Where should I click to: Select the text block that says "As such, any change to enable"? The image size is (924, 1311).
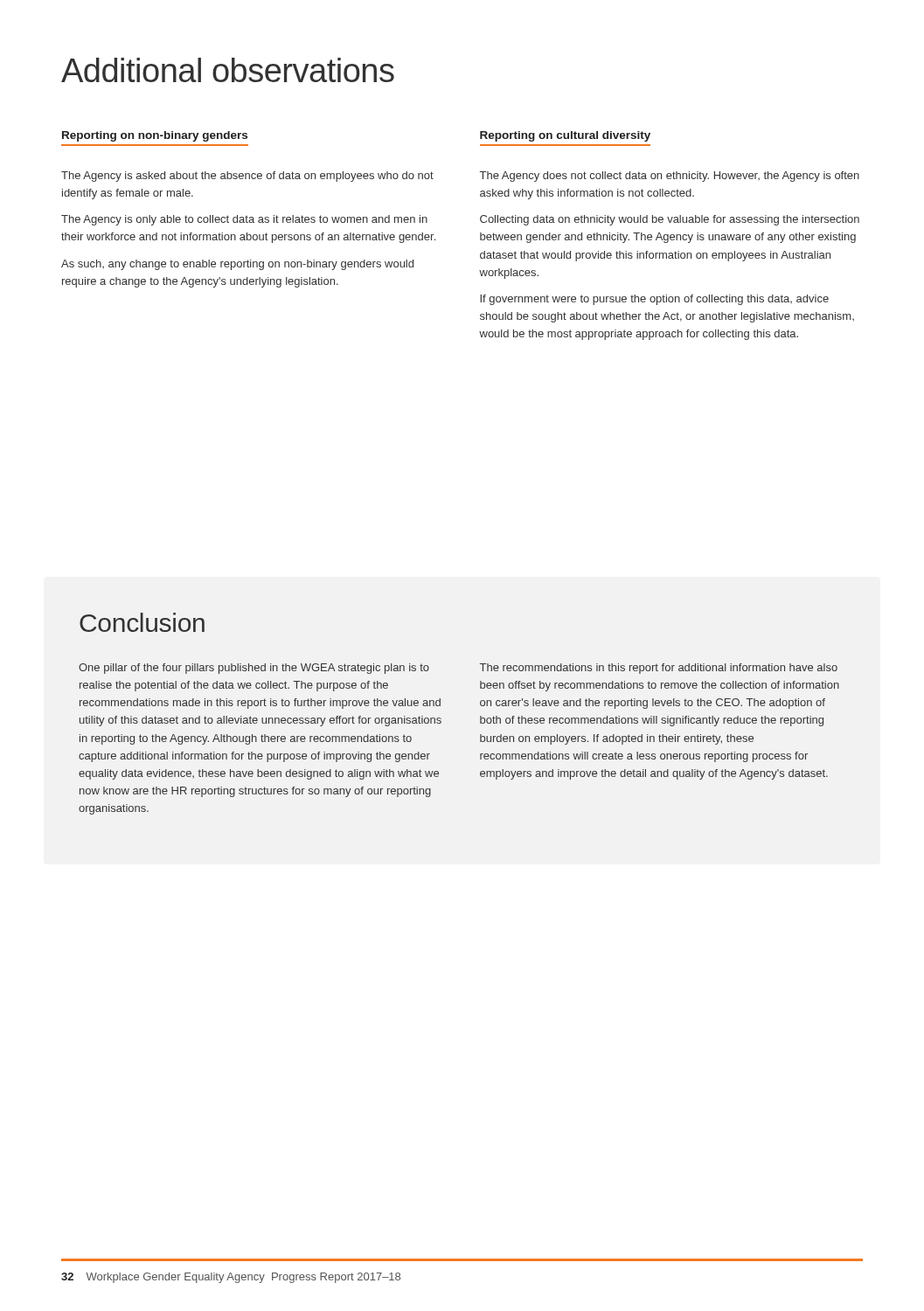pos(253,272)
